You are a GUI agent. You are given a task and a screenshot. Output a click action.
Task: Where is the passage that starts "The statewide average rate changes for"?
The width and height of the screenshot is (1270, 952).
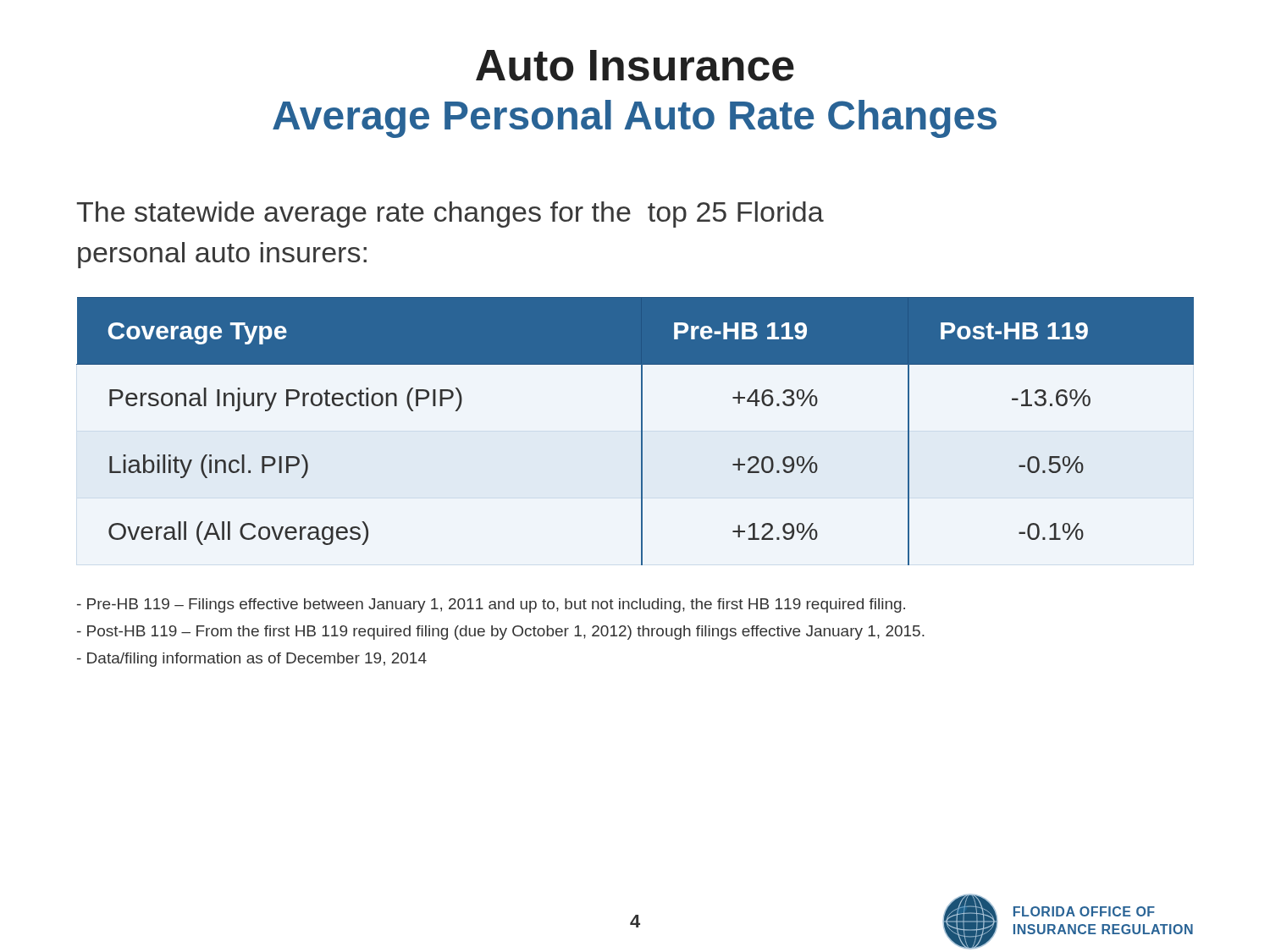pyautogui.click(x=450, y=232)
